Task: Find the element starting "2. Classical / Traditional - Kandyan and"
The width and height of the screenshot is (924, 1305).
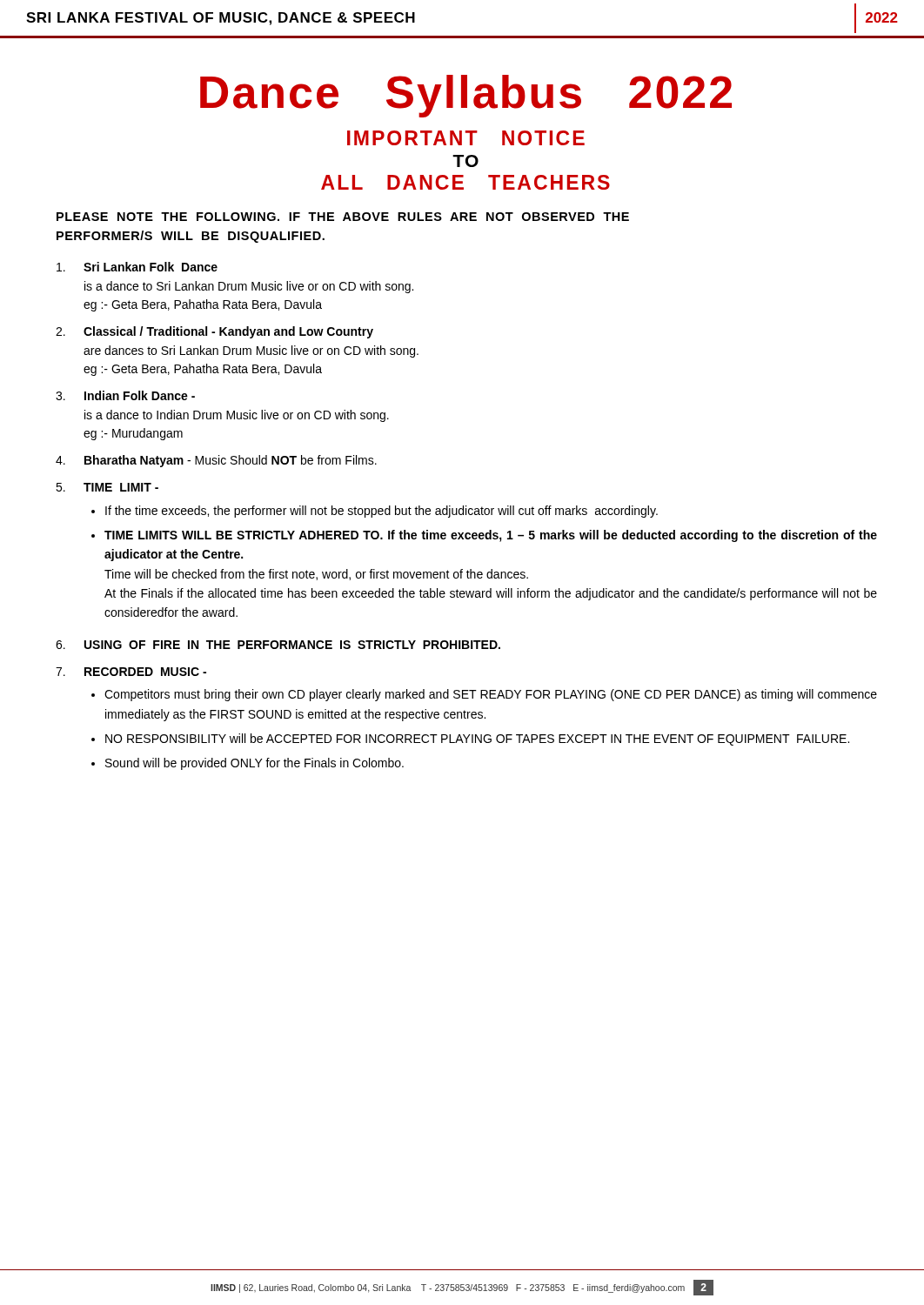Action: coord(214,332)
